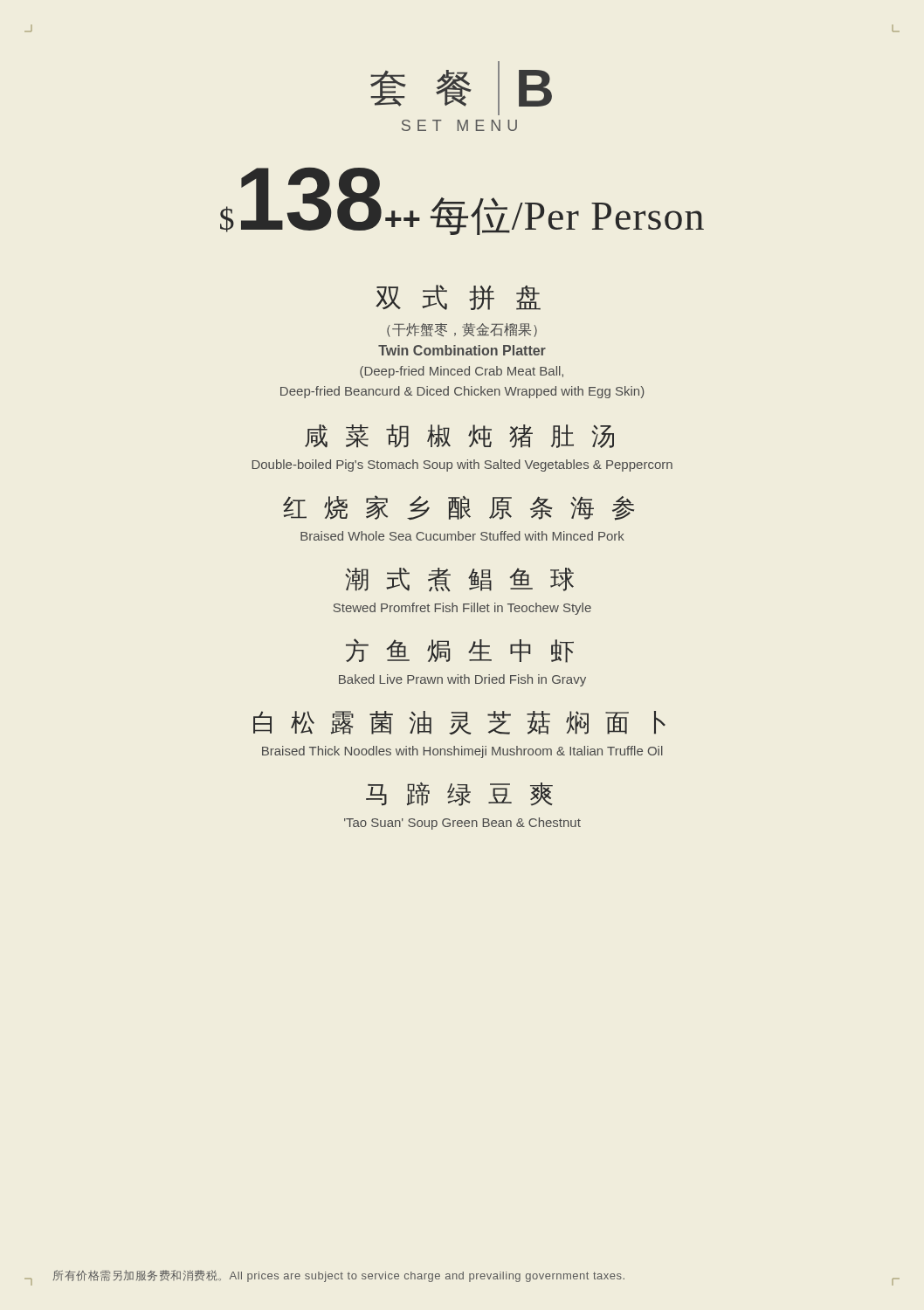
Task: Find the text starting "Double-boiled Pig's Stomach"
Action: coord(462,464)
